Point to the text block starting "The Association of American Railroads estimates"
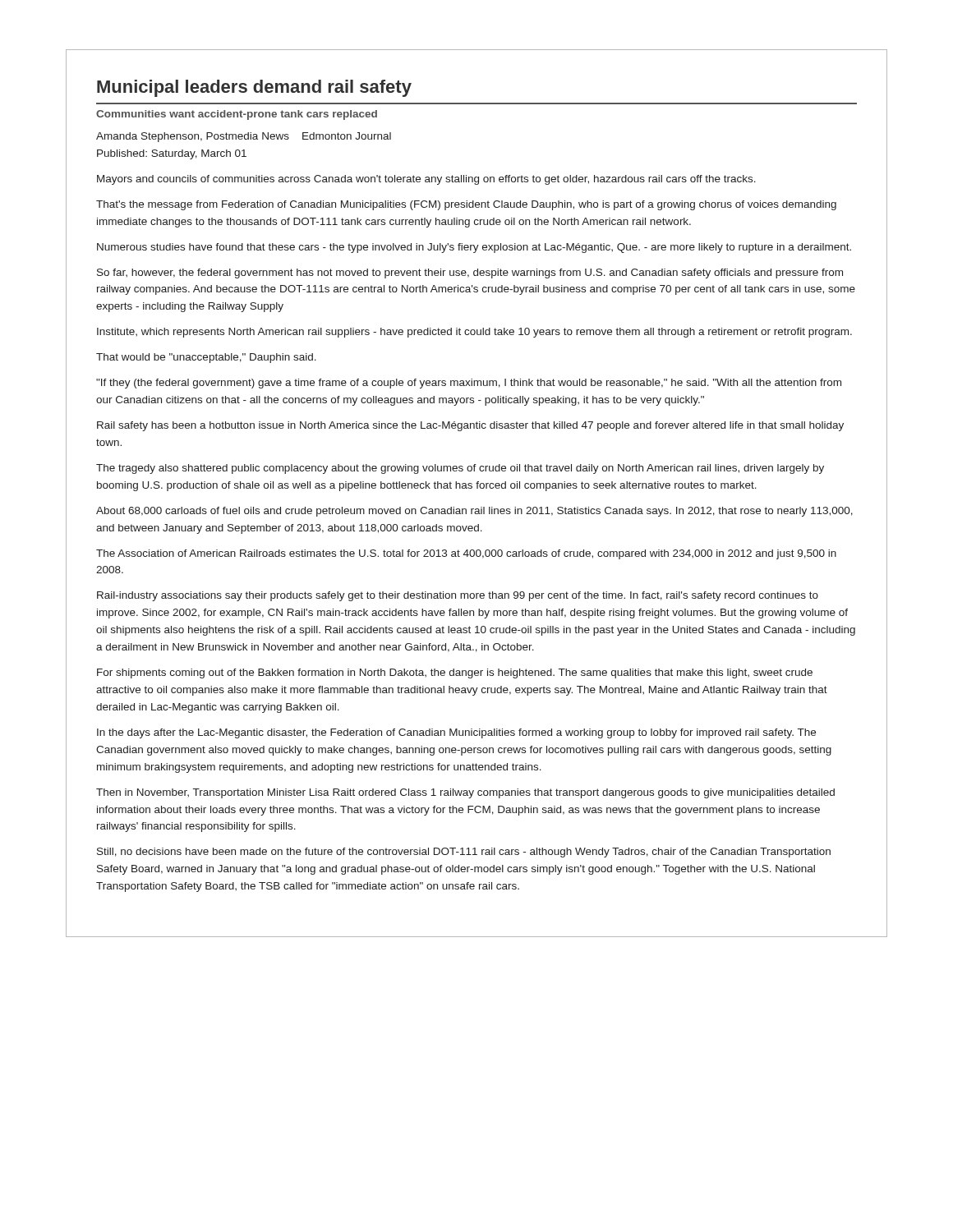Image resolution: width=953 pixels, height=1232 pixels. point(466,561)
